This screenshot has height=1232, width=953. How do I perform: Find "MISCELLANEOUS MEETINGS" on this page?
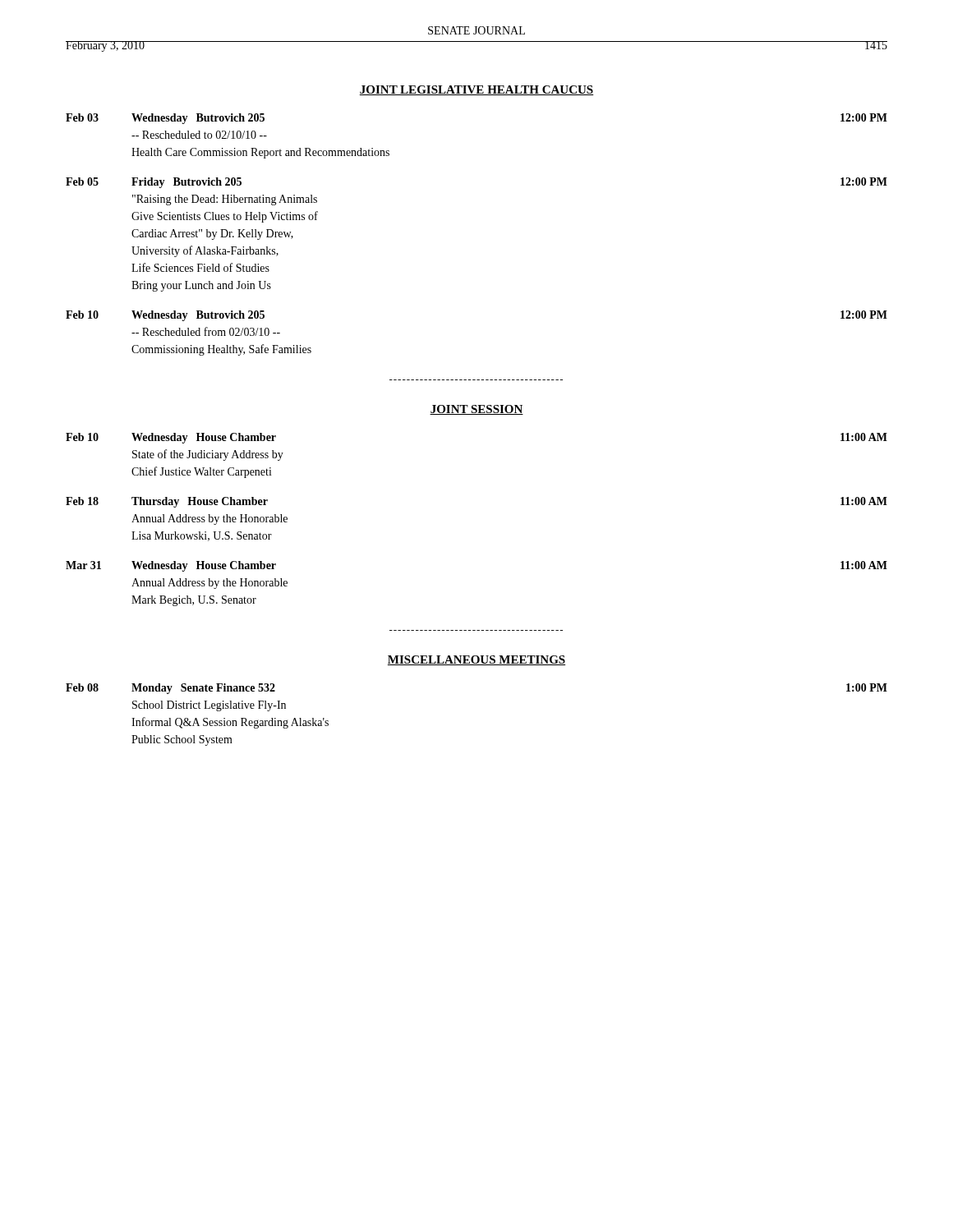(x=476, y=660)
